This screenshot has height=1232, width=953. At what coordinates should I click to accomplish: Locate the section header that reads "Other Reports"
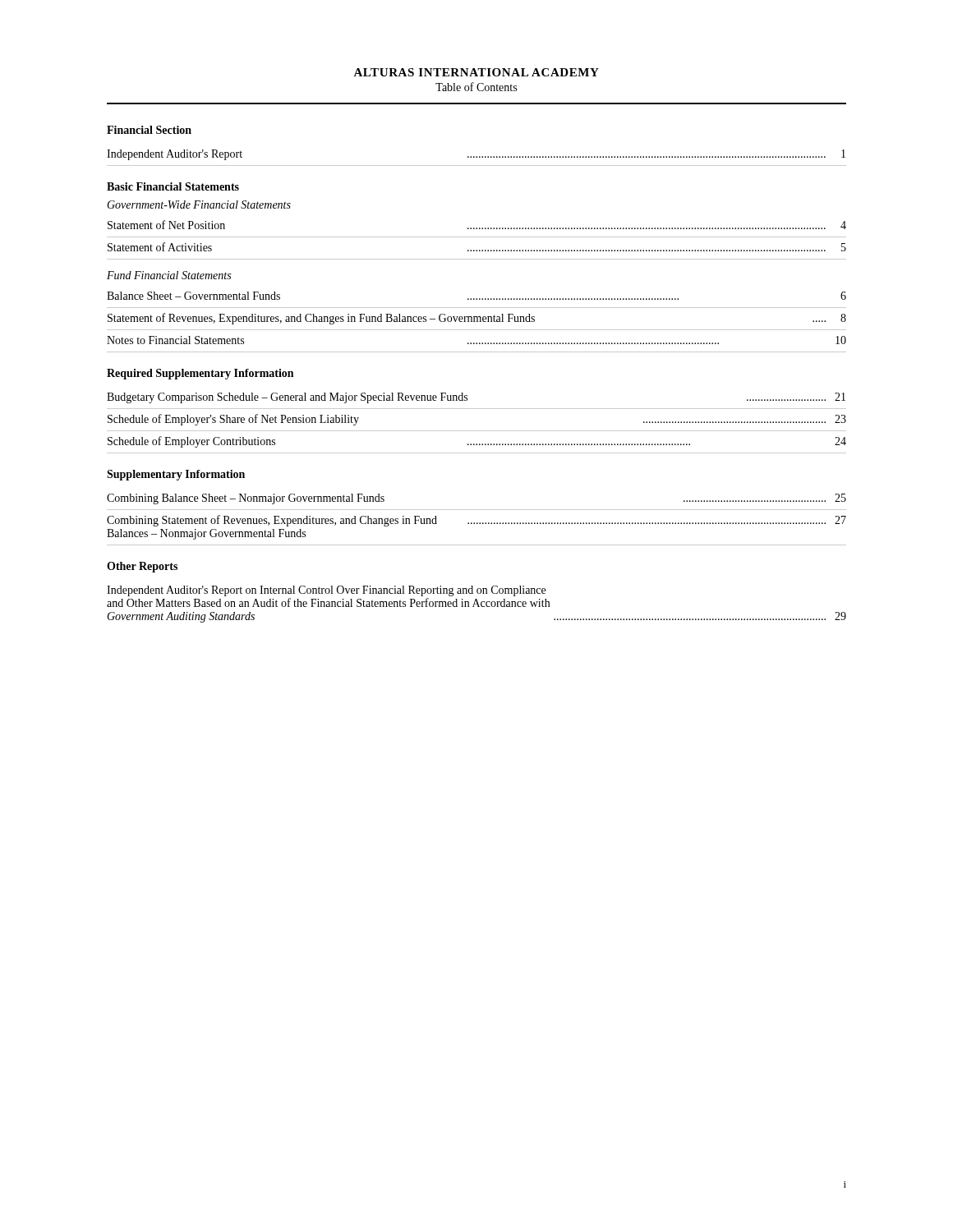[142, 566]
